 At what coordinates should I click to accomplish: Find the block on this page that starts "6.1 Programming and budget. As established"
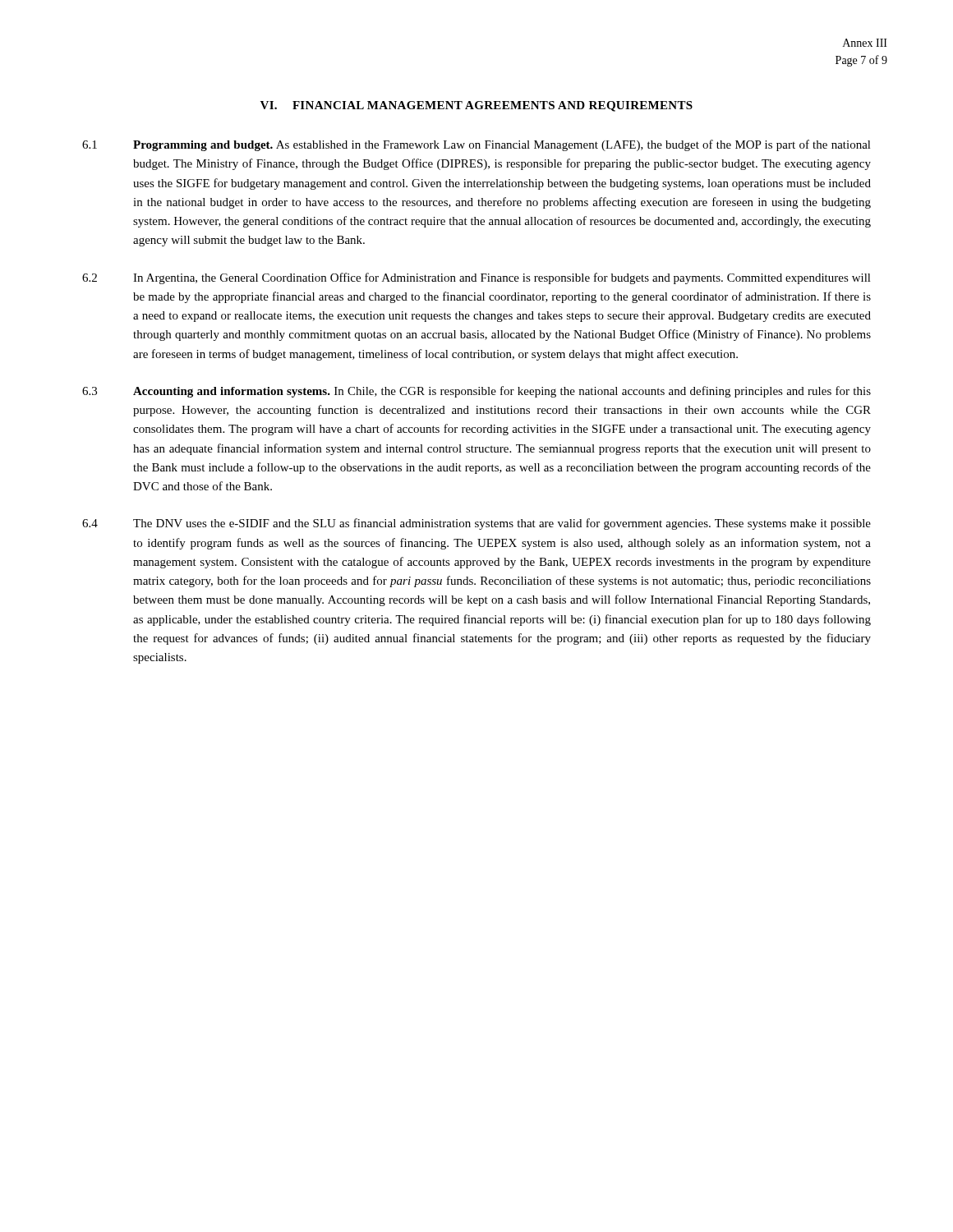[476, 193]
